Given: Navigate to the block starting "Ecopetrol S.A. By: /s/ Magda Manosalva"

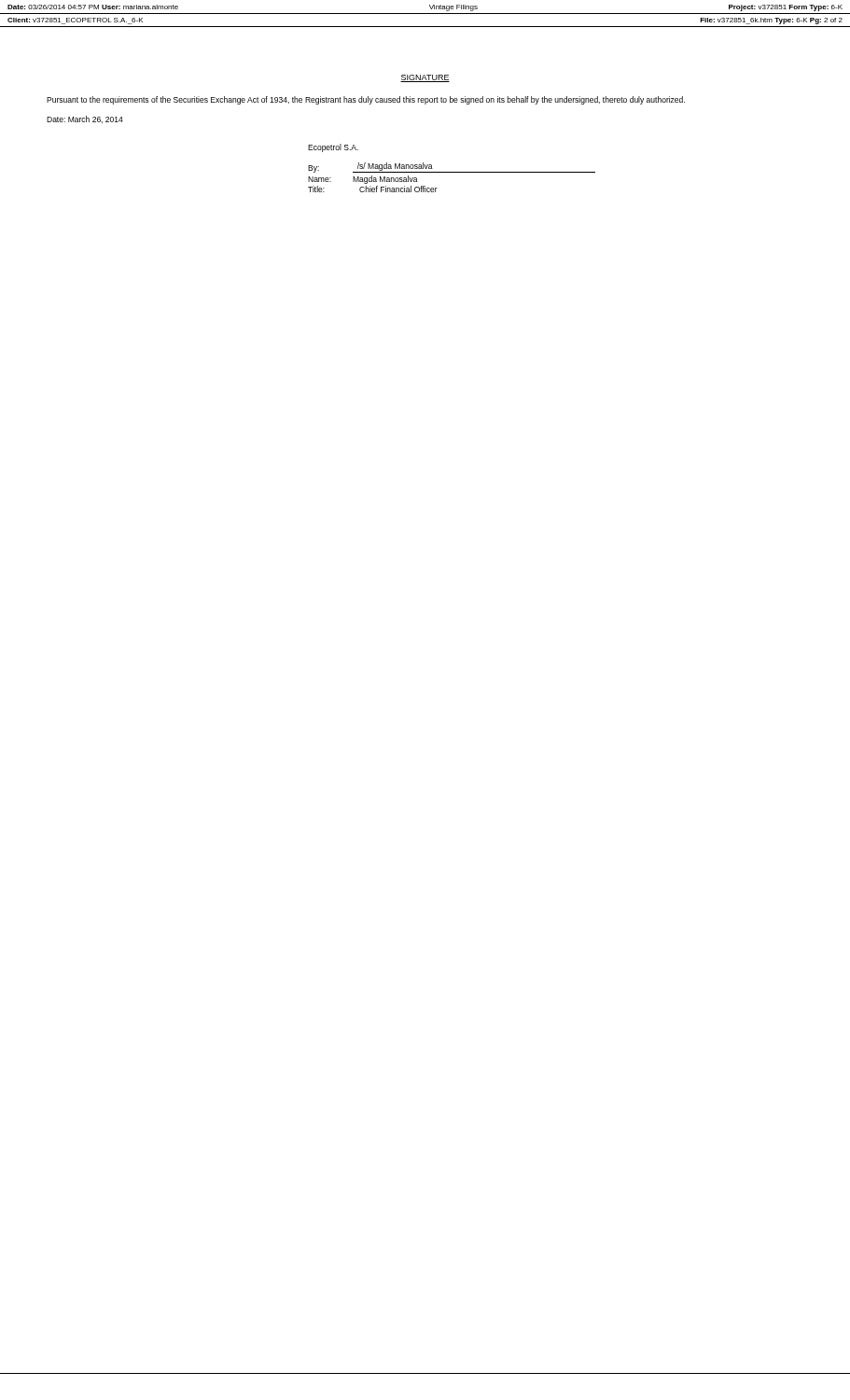Looking at the screenshot, I should point(556,169).
